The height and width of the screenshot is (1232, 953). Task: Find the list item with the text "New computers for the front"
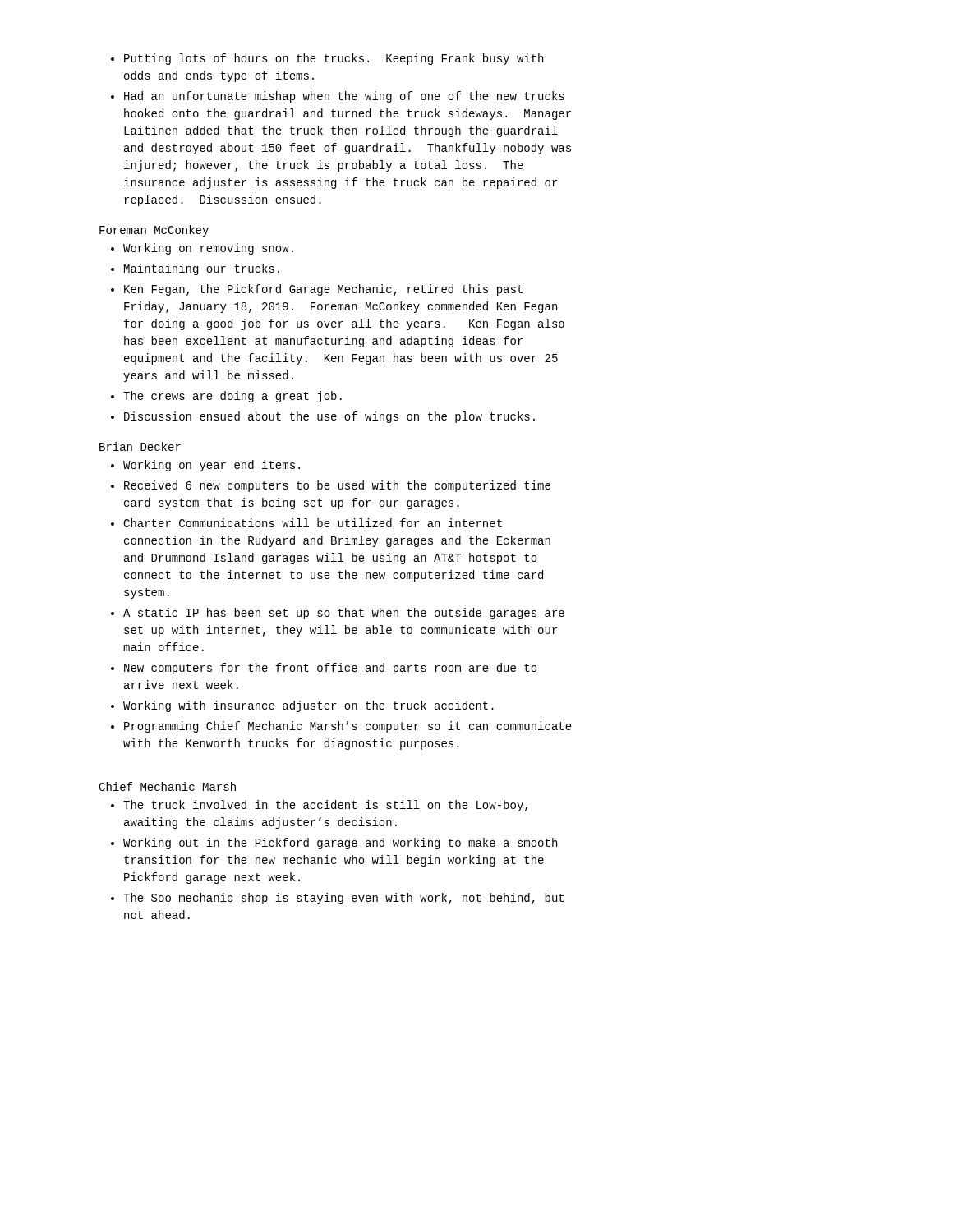(330, 677)
